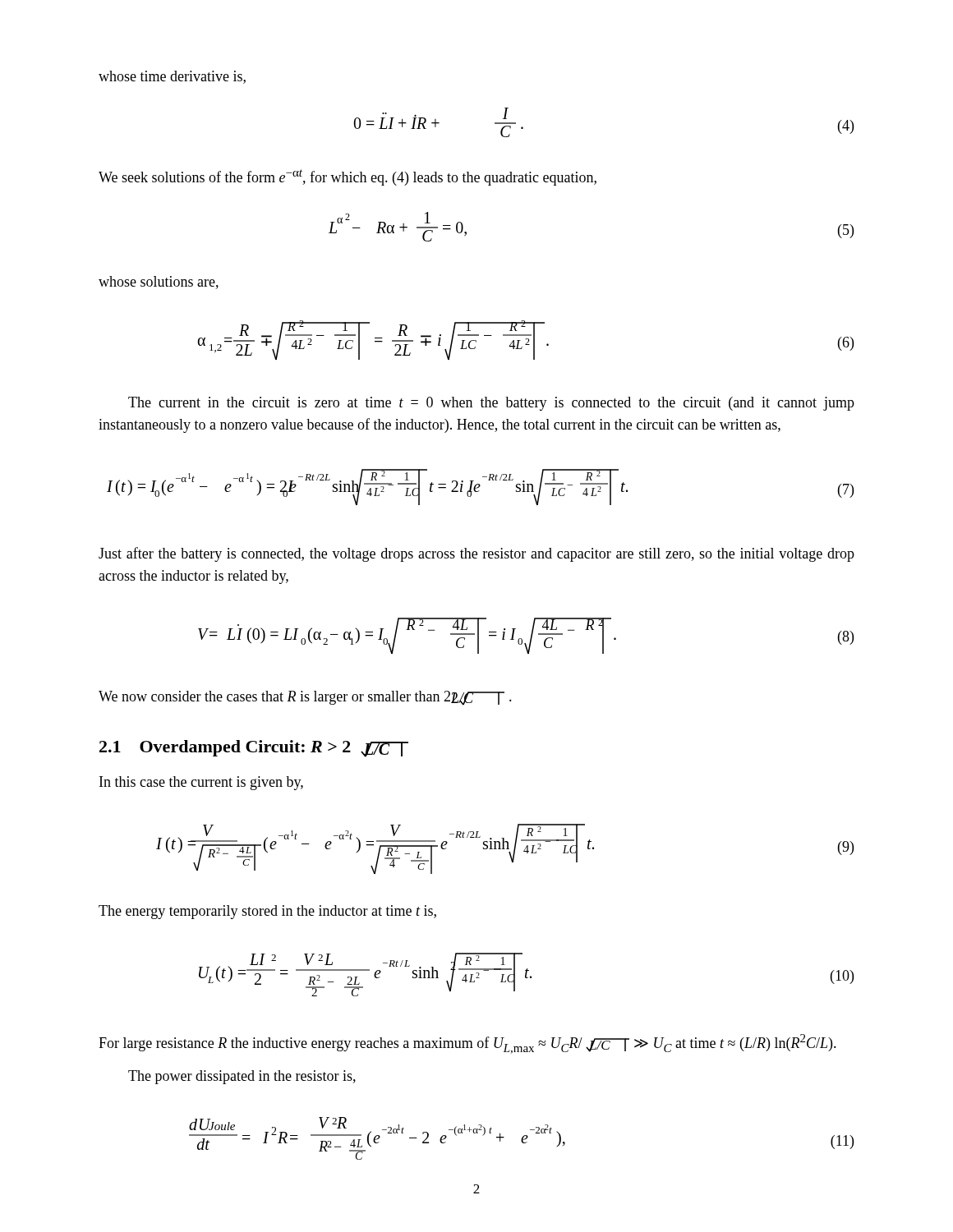Image resolution: width=953 pixels, height=1232 pixels.
Task: Find the section header that reads "2.1 Overdamped Circuit: R"
Action: tap(254, 748)
